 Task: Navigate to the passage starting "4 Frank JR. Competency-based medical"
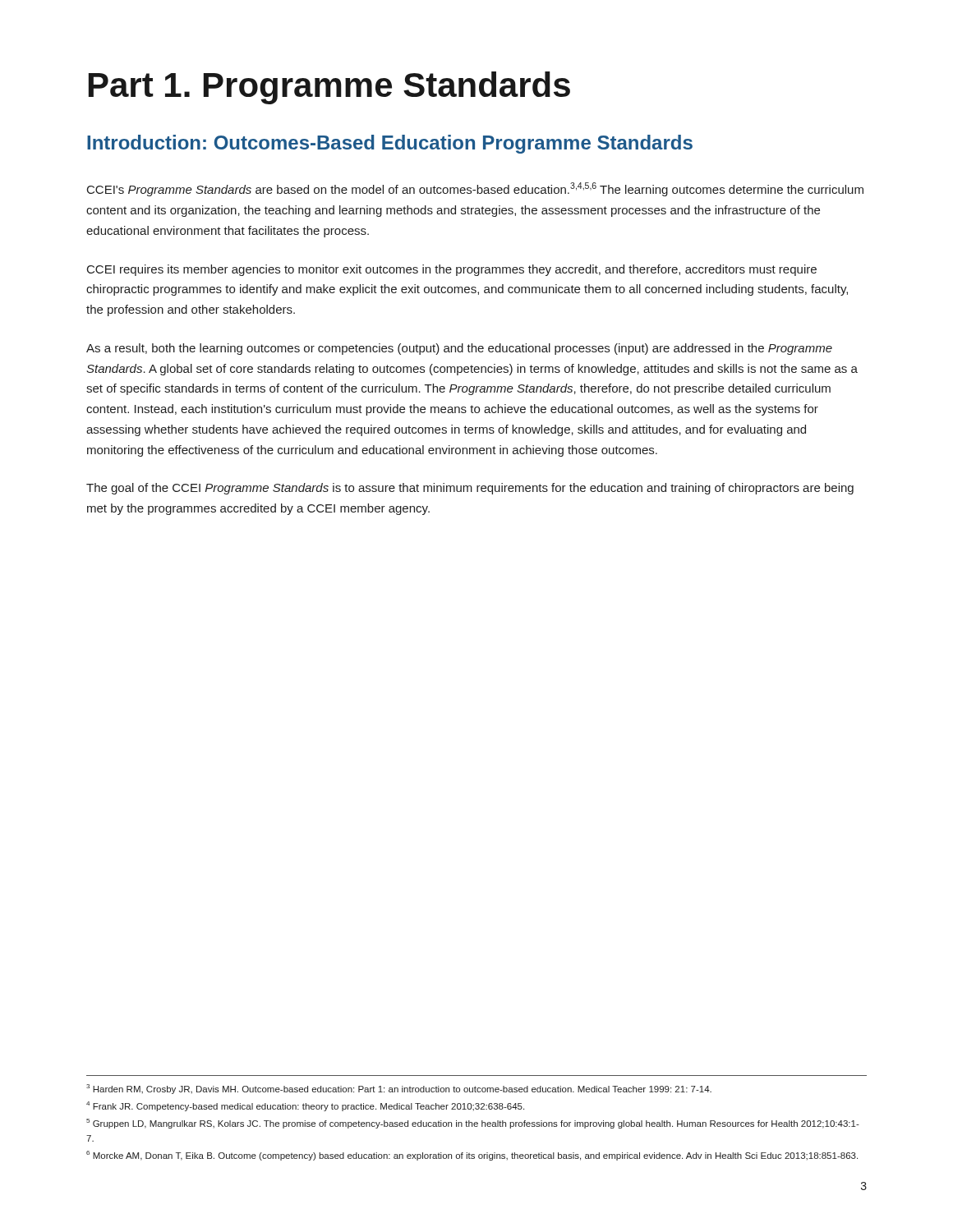[x=306, y=1106]
